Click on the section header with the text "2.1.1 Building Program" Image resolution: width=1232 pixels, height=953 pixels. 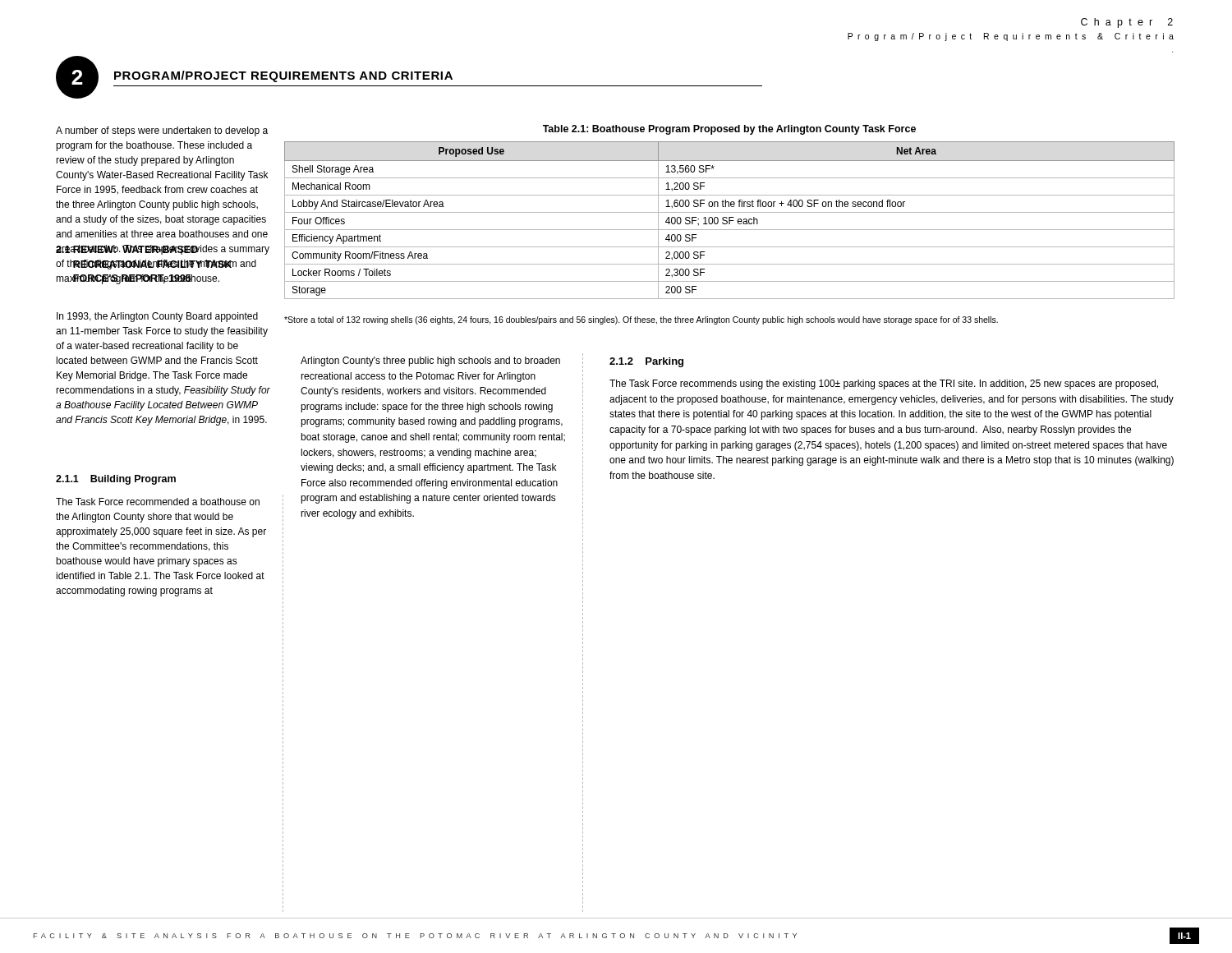pyautogui.click(x=116, y=479)
